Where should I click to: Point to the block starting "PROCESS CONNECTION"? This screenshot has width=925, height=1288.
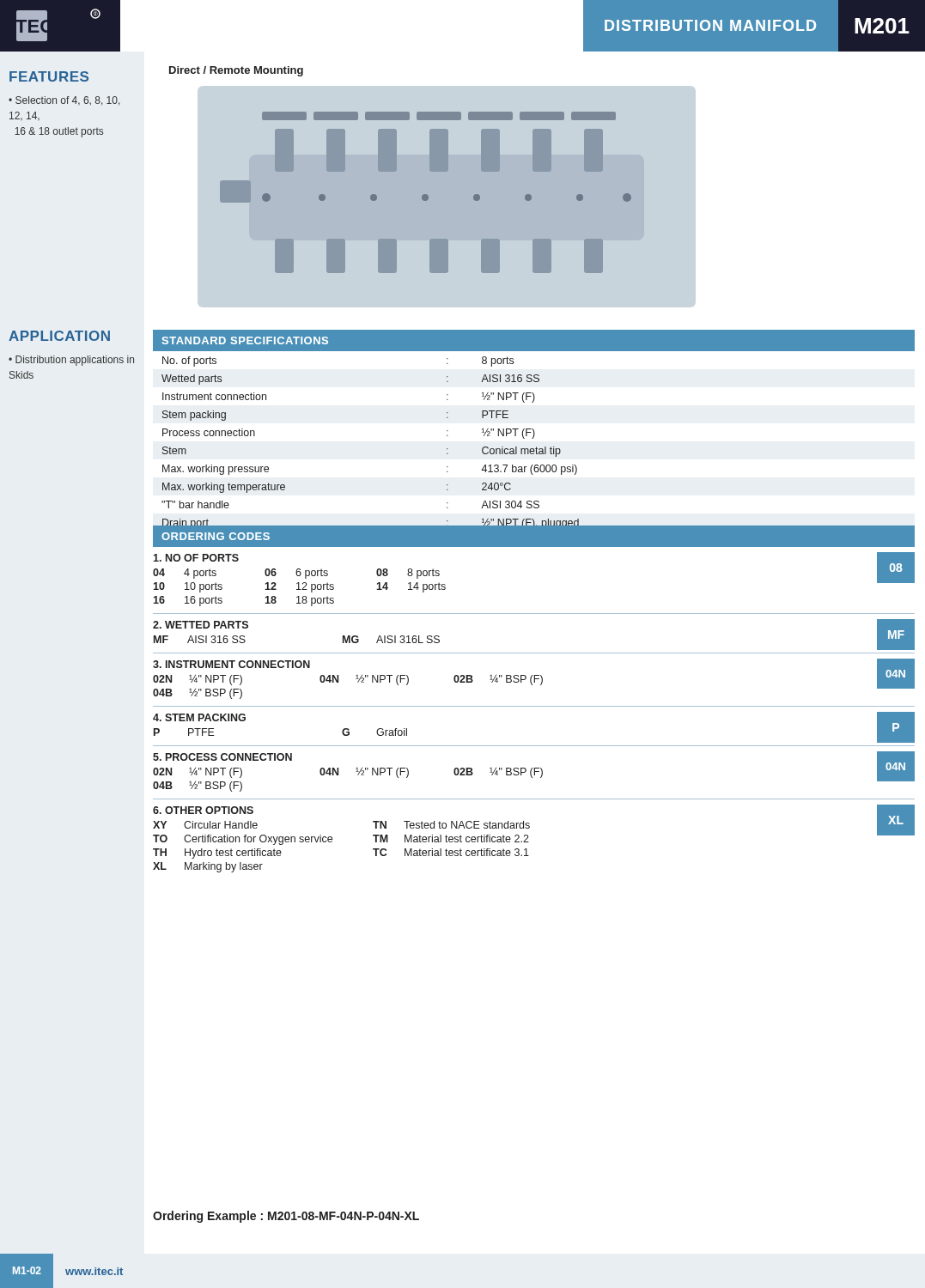[223, 757]
